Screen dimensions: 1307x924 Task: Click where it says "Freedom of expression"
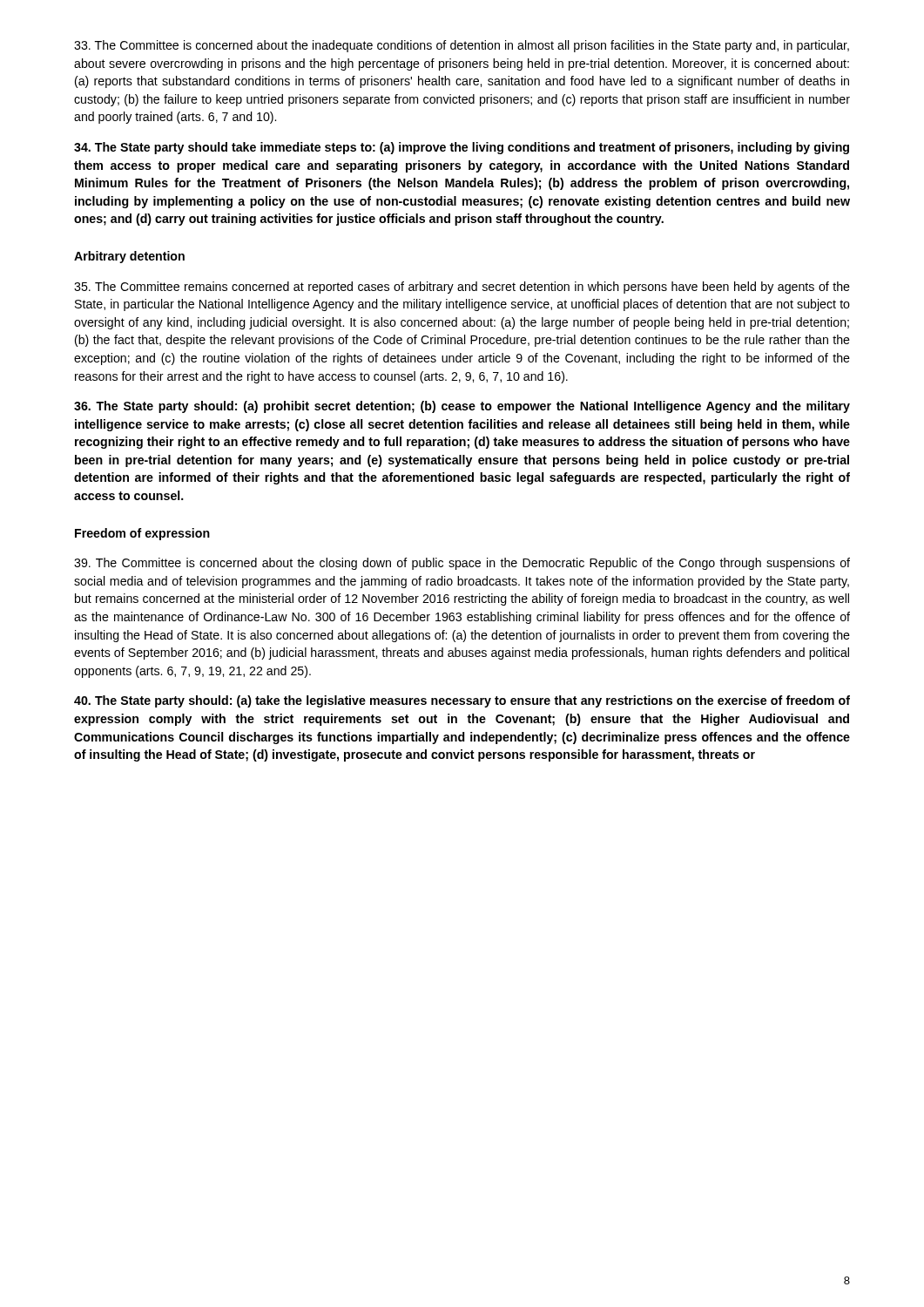coord(142,533)
